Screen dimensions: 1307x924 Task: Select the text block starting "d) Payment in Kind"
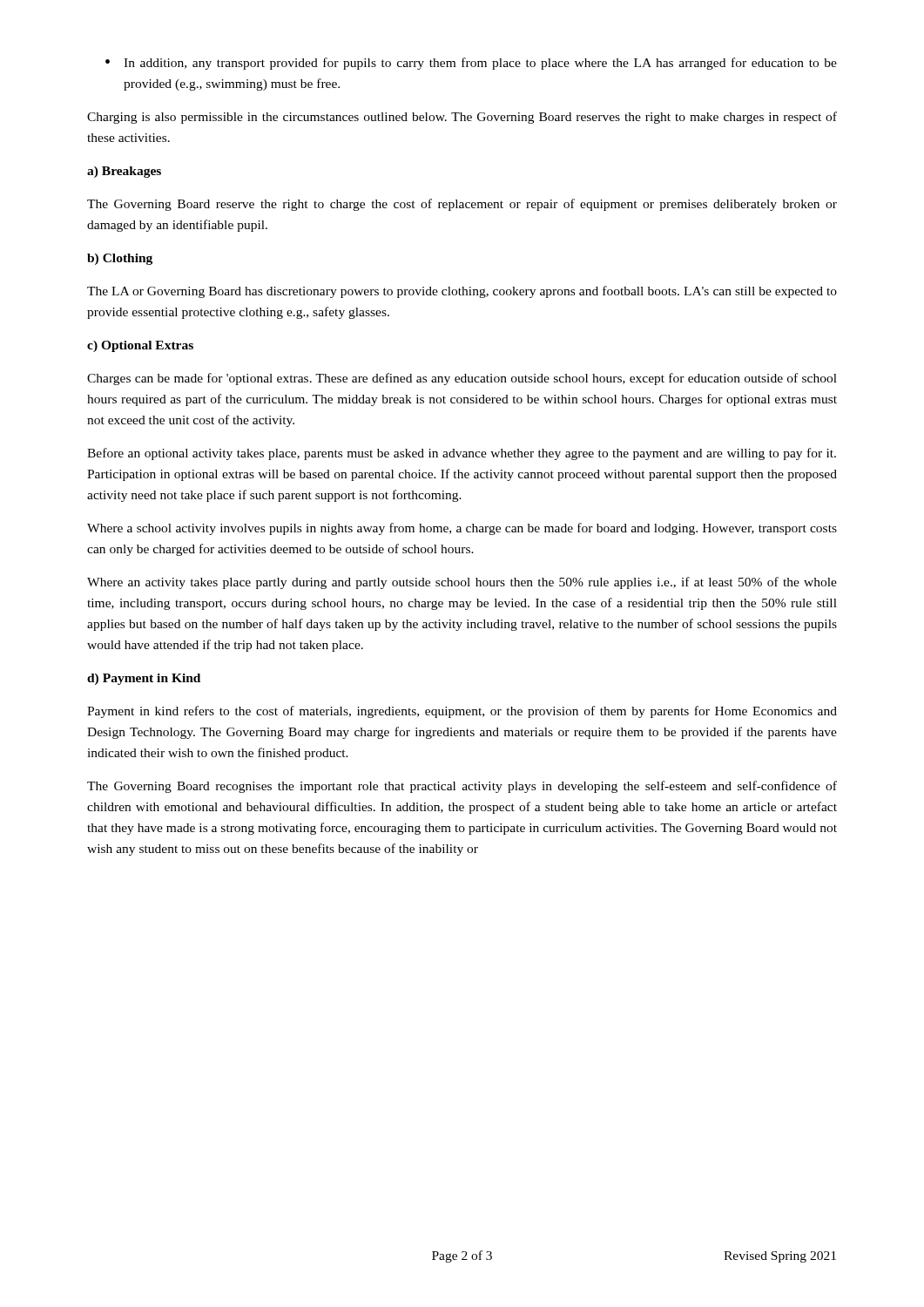click(144, 678)
